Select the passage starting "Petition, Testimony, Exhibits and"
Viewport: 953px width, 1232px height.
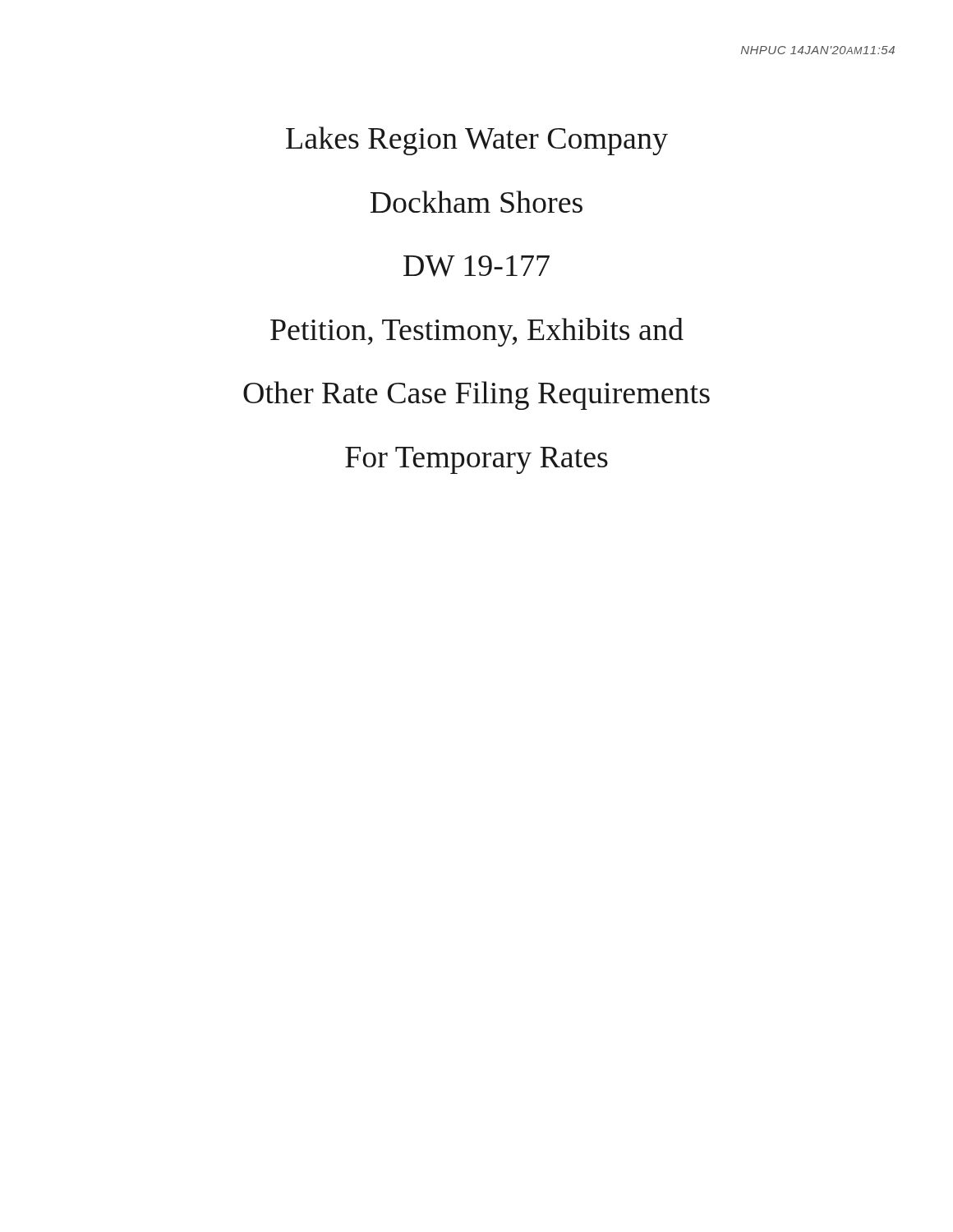(x=476, y=329)
